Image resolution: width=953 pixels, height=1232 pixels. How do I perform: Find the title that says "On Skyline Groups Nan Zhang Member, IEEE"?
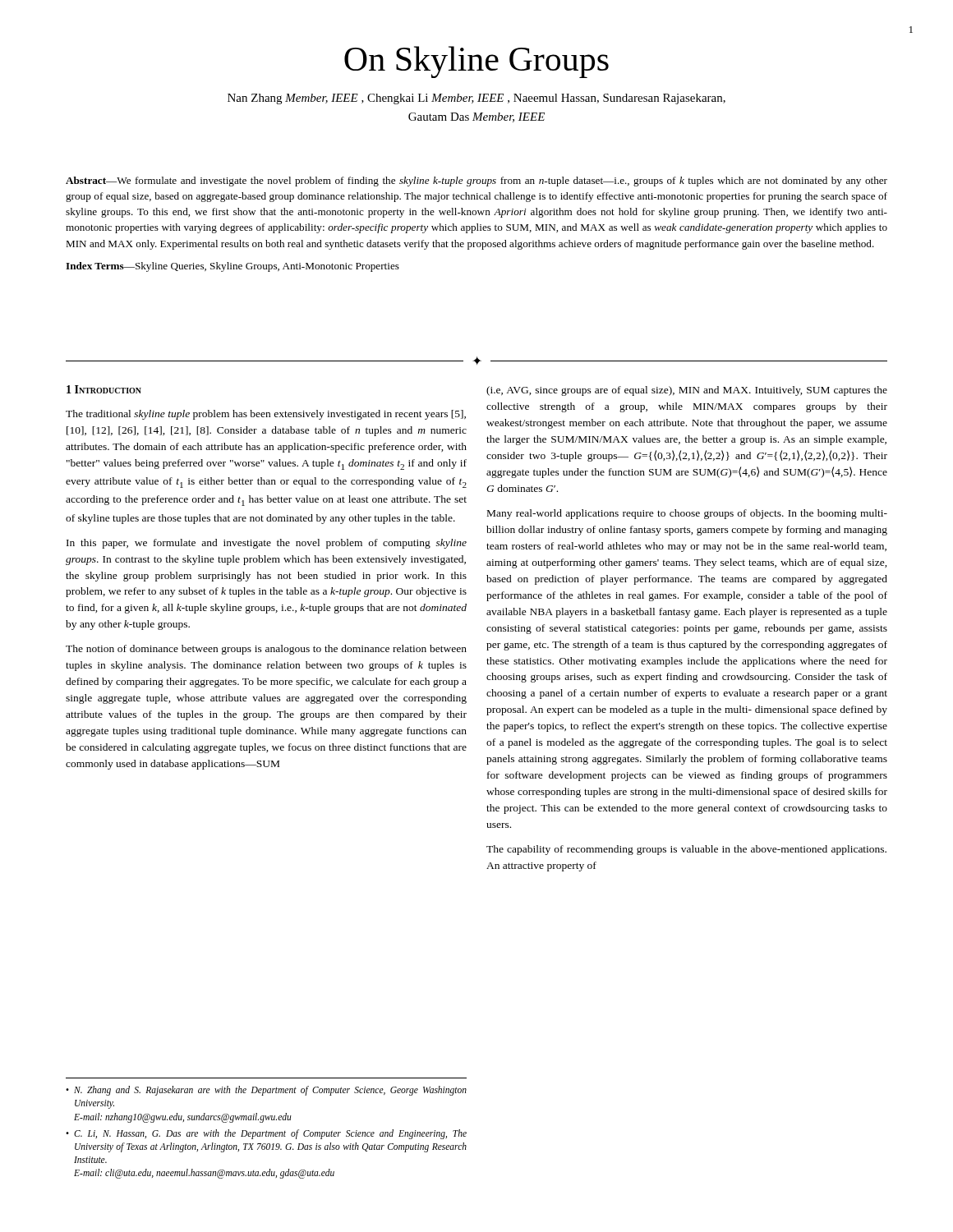click(476, 83)
